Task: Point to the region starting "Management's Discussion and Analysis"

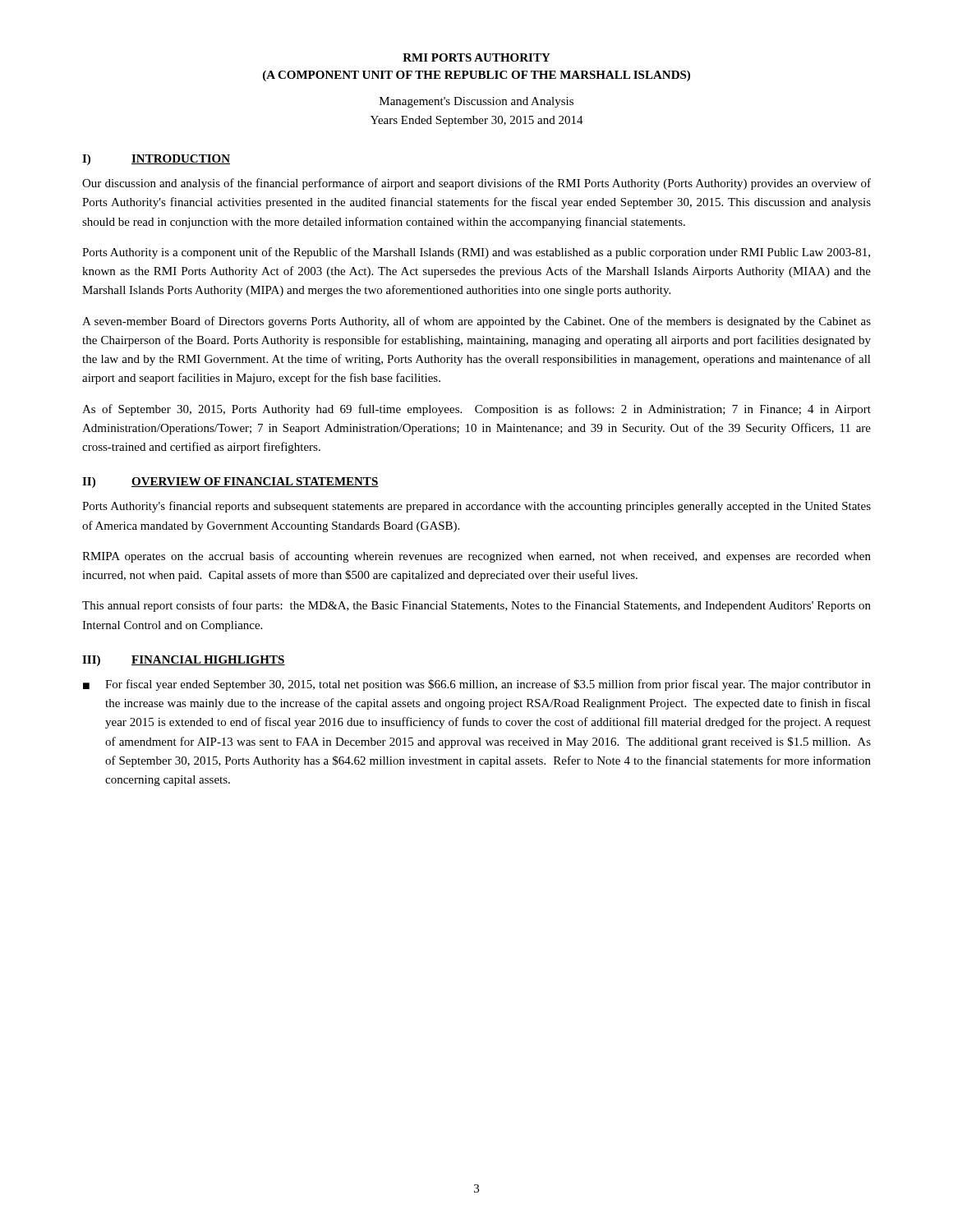Action: (476, 110)
